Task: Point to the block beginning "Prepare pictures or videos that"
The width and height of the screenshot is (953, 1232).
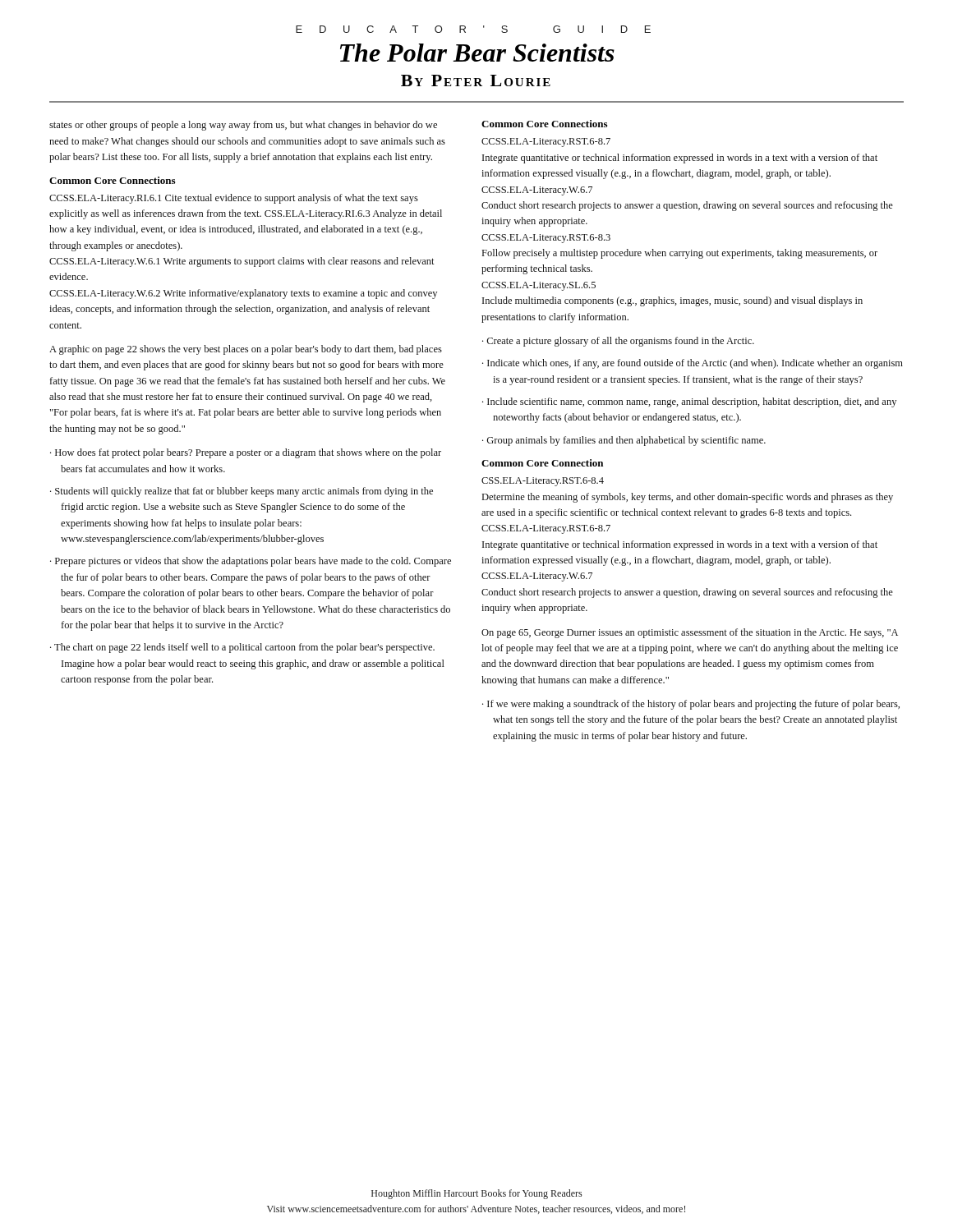Action: [x=253, y=593]
